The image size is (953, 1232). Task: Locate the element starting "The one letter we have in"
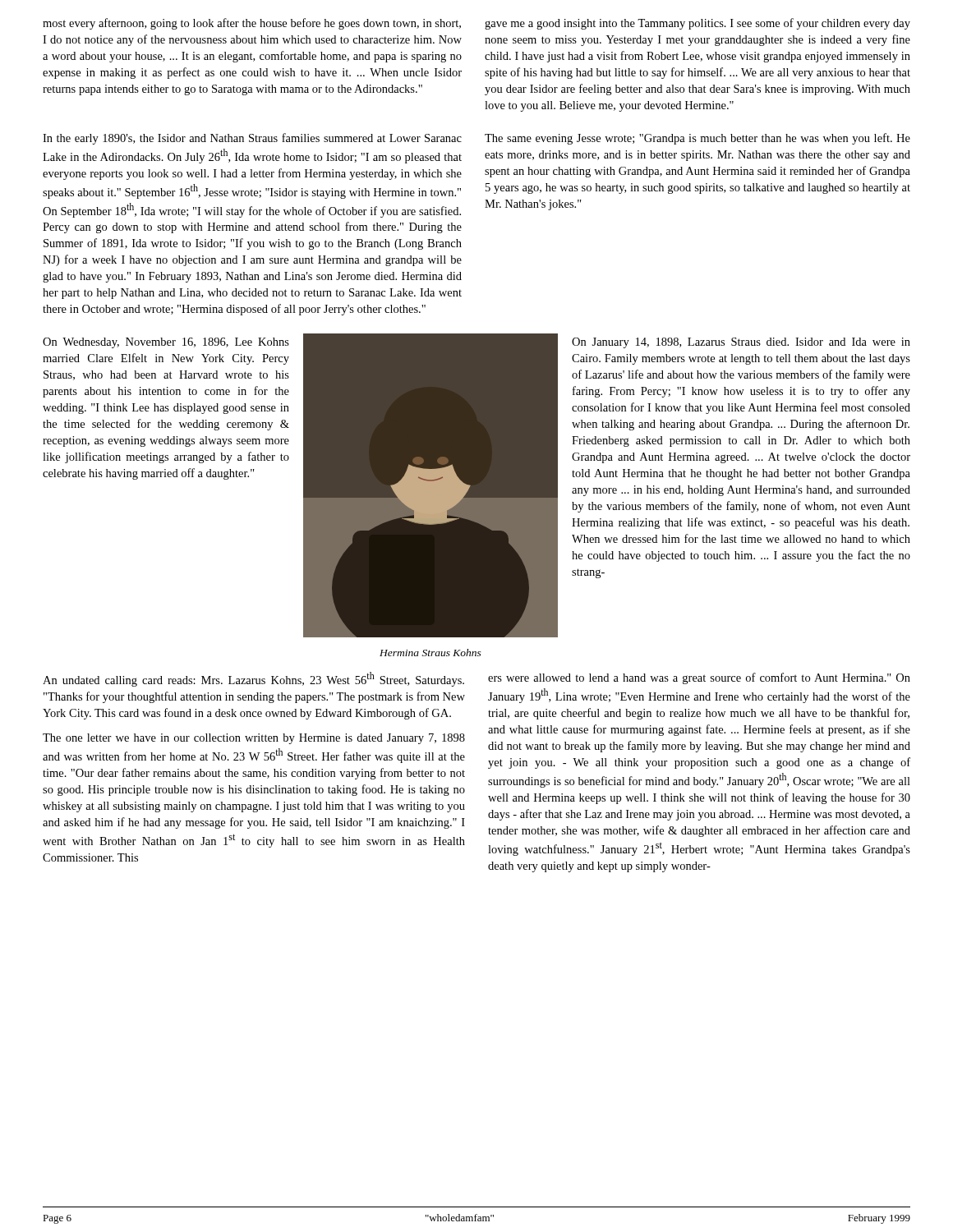(x=254, y=797)
